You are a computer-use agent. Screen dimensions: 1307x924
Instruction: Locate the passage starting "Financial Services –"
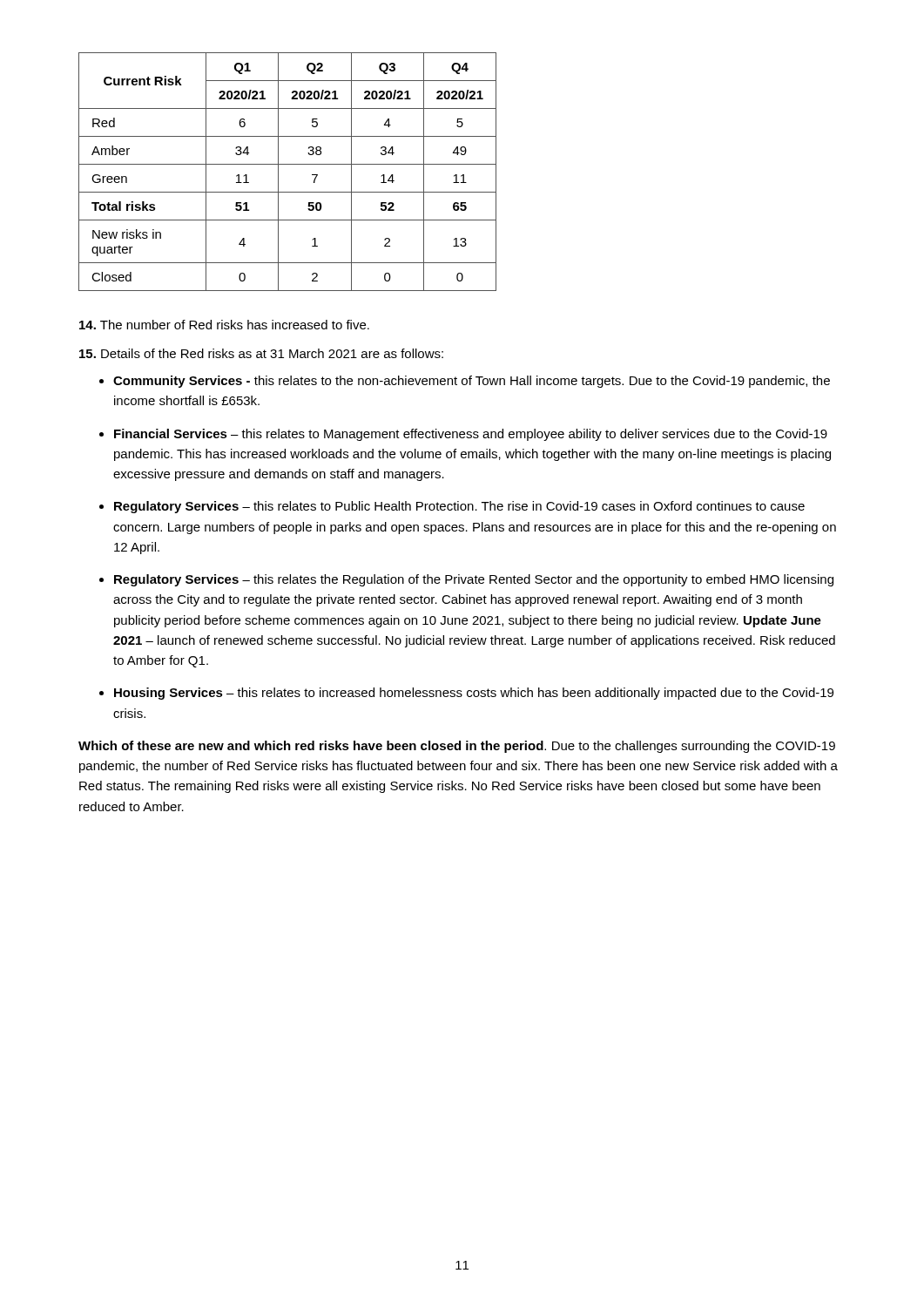coord(472,453)
